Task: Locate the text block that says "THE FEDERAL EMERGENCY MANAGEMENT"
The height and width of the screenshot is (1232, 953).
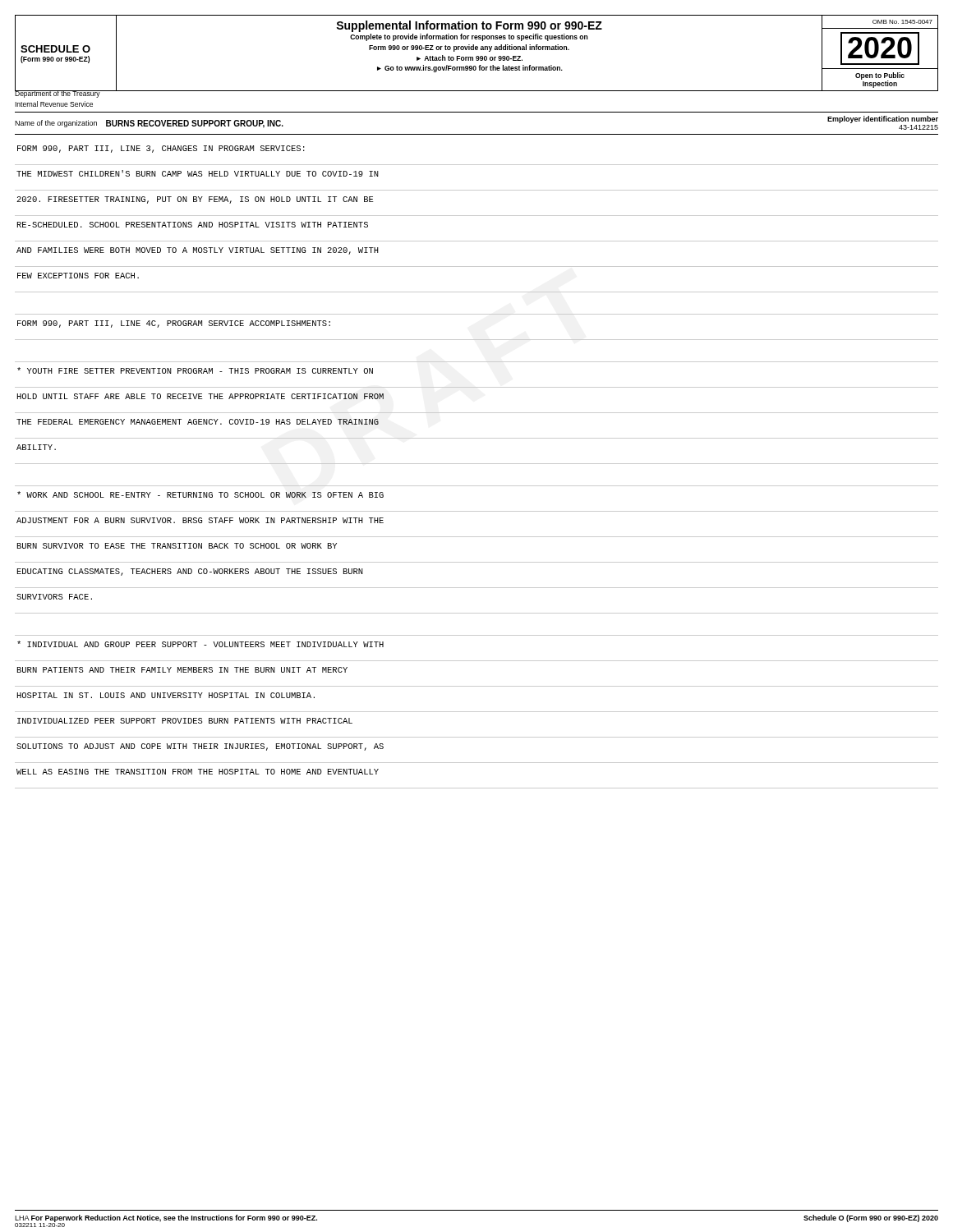Action: click(x=198, y=422)
